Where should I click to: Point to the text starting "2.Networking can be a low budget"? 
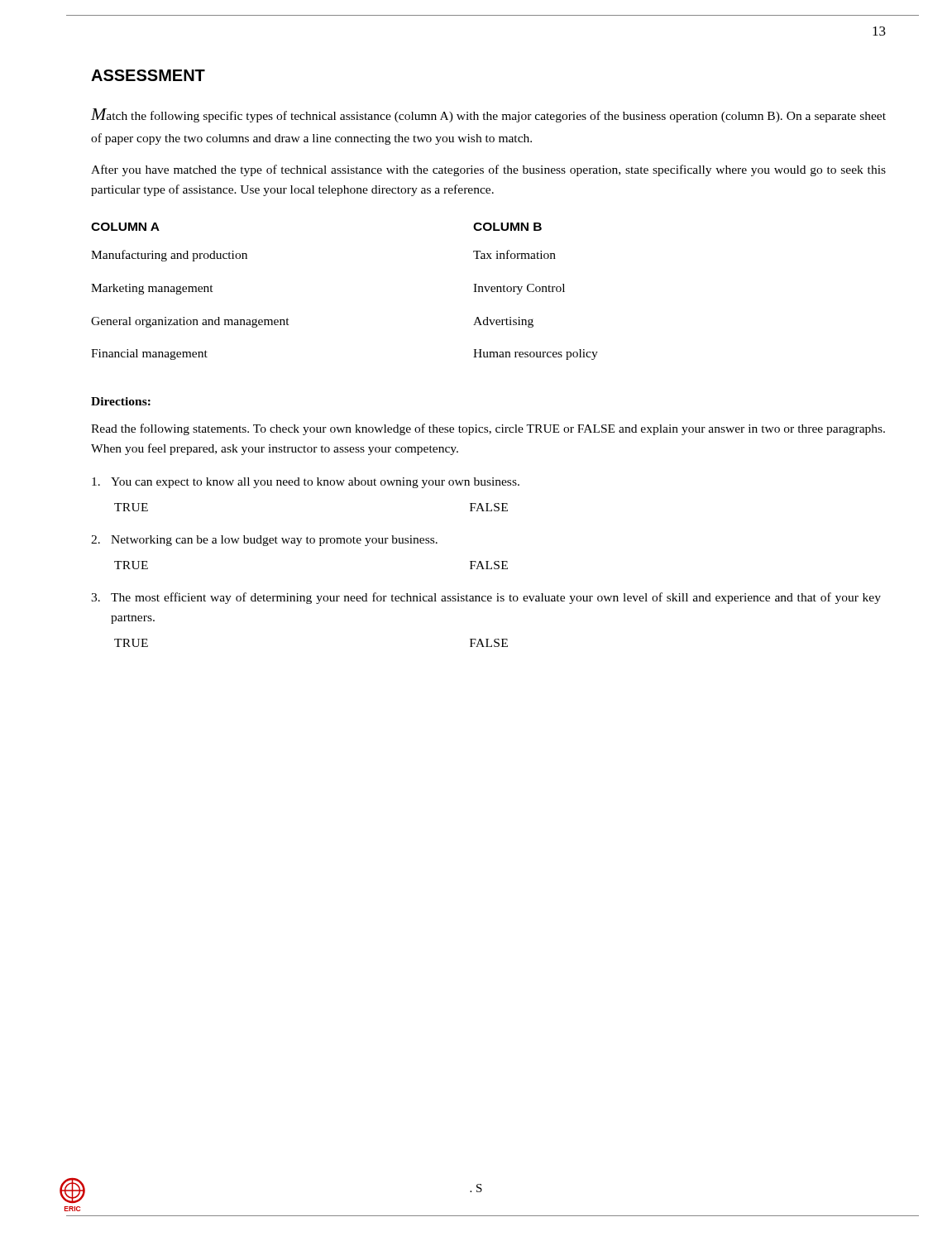(x=264, y=541)
